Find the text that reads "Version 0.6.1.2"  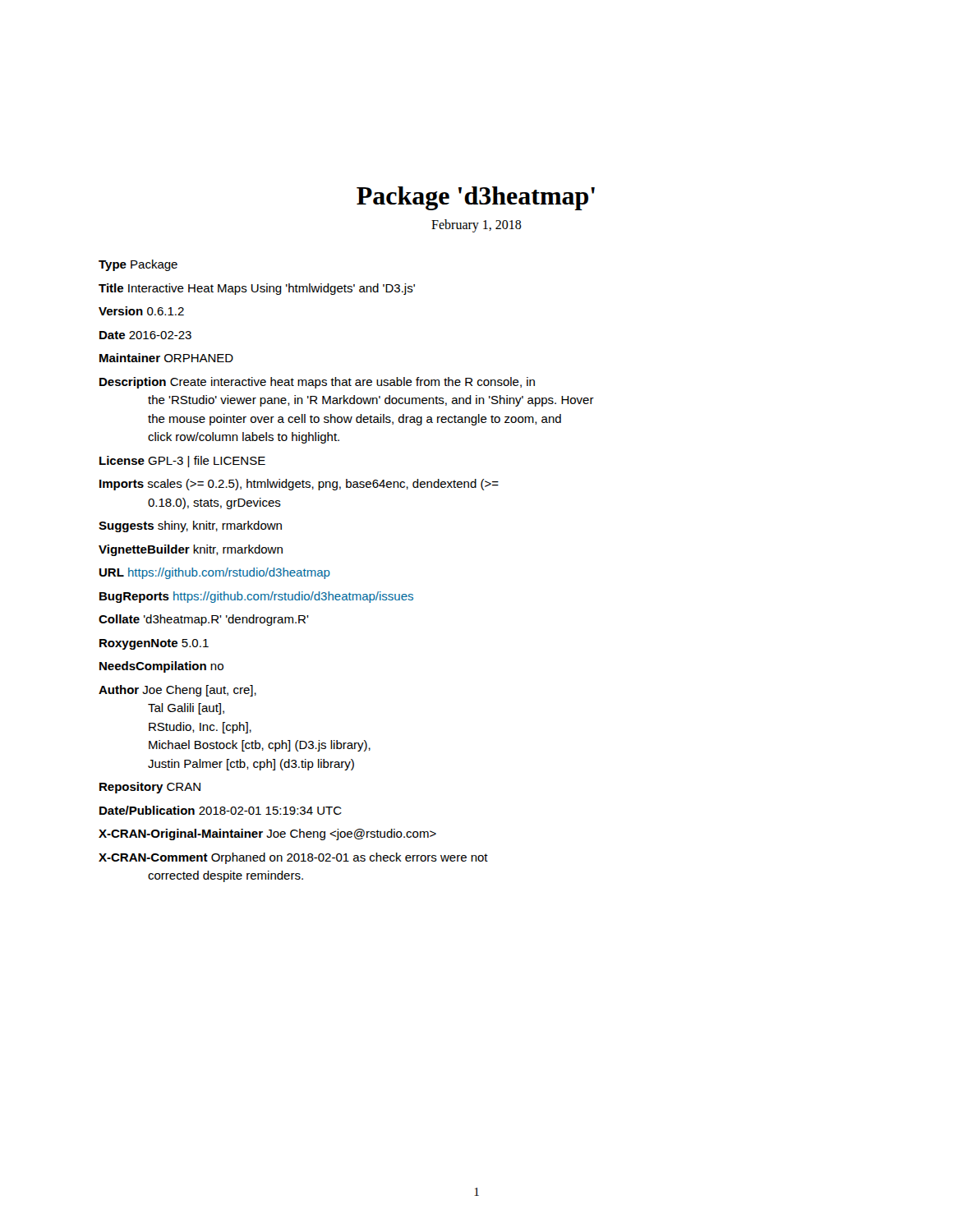[141, 311]
